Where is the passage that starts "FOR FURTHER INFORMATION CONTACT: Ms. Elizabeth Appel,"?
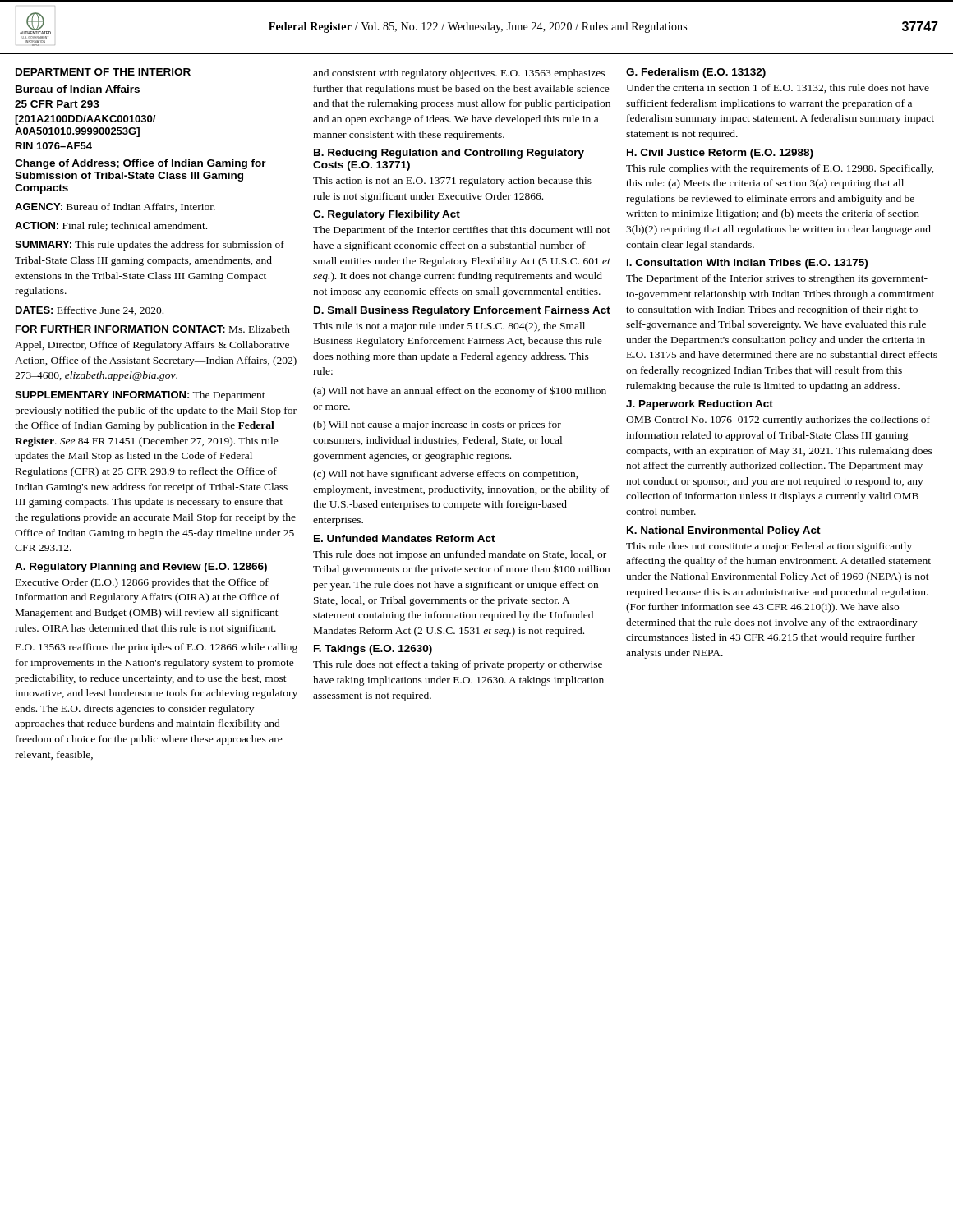This screenshot has height=1232, width=953. [156, 352]
